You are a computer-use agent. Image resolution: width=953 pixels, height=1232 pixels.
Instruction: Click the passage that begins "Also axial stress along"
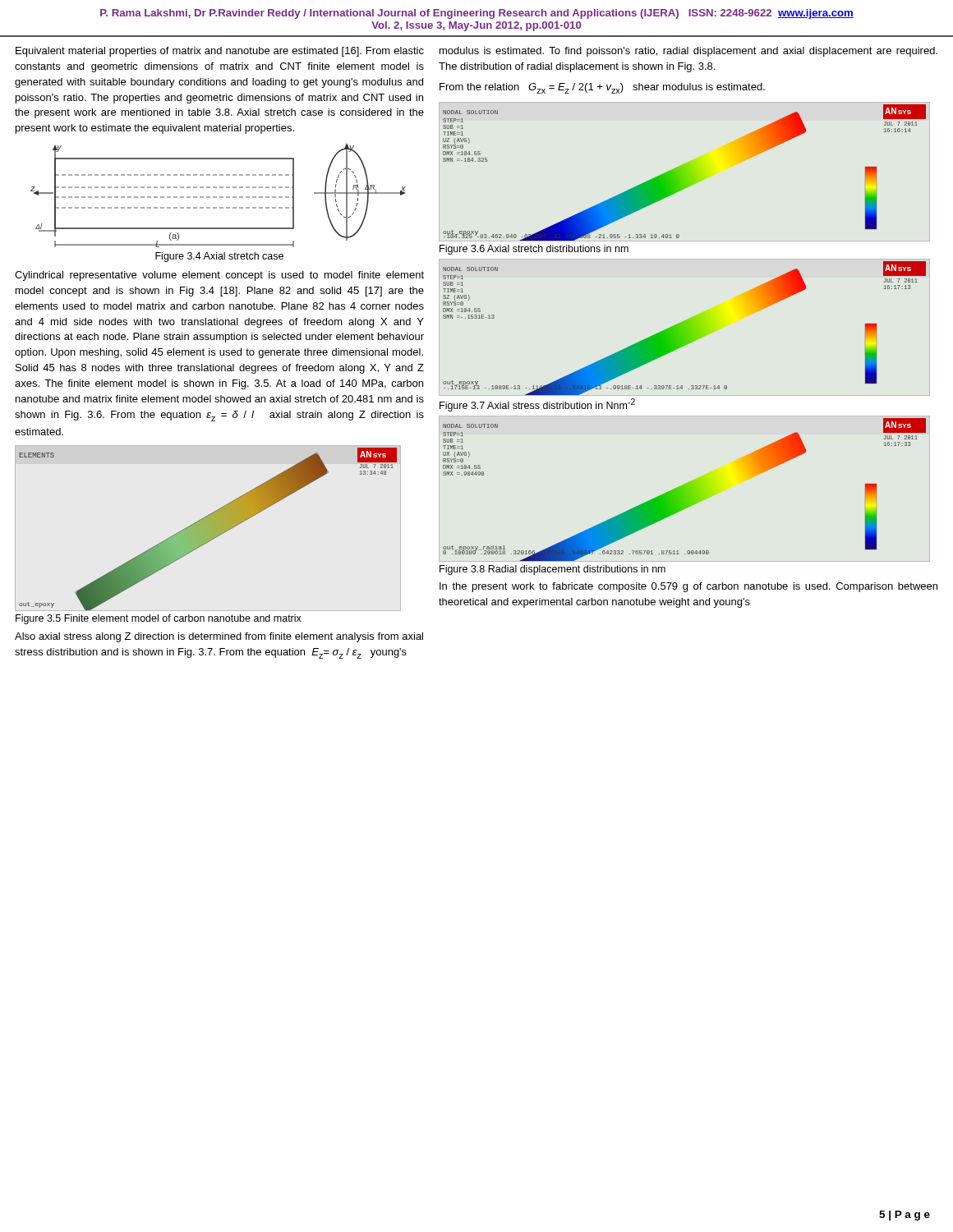point(219,645)
